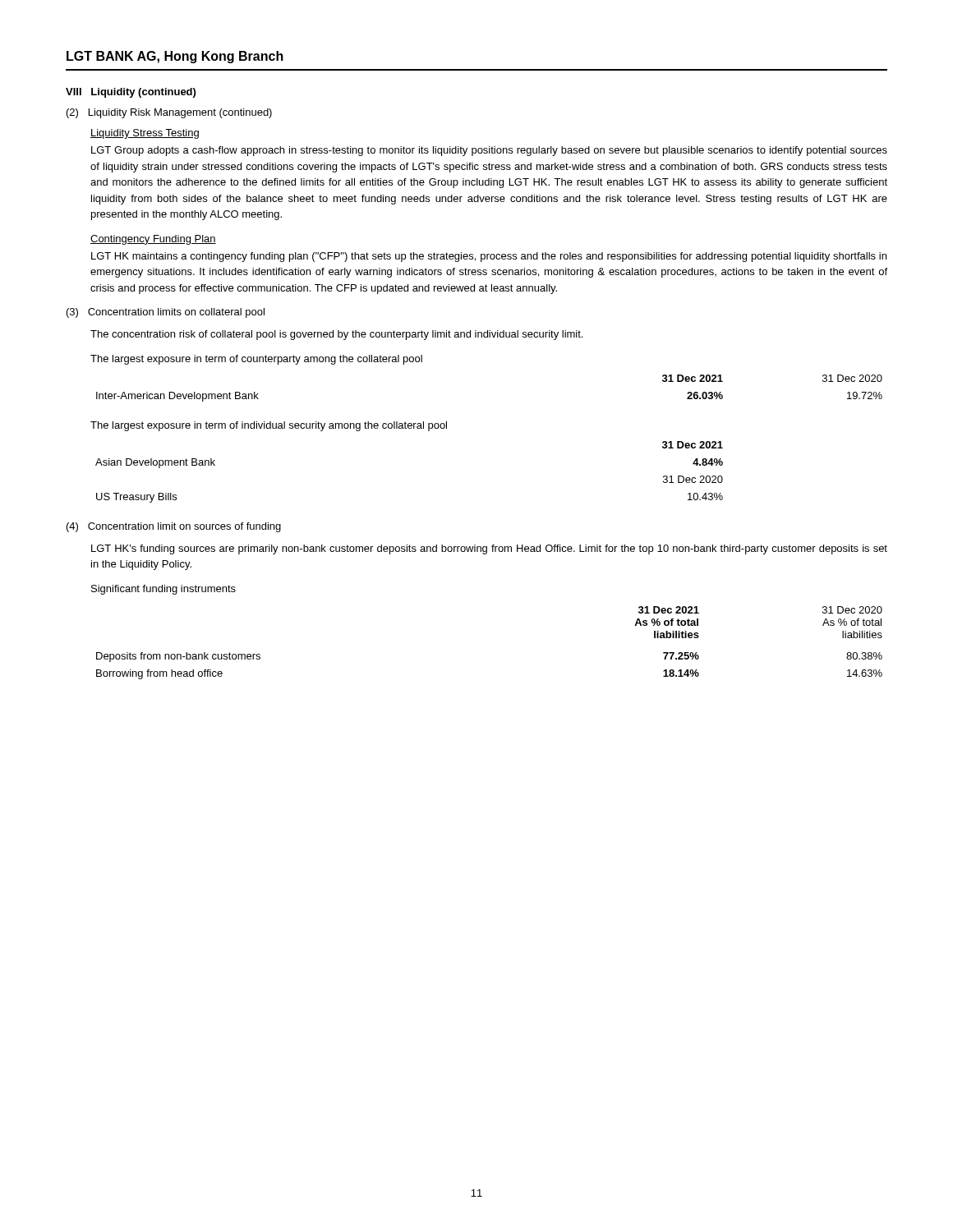Point to the block starting "VIII Liquidity (continued)"
This screenshot has height=1232, width=953.
coord(131,92)
